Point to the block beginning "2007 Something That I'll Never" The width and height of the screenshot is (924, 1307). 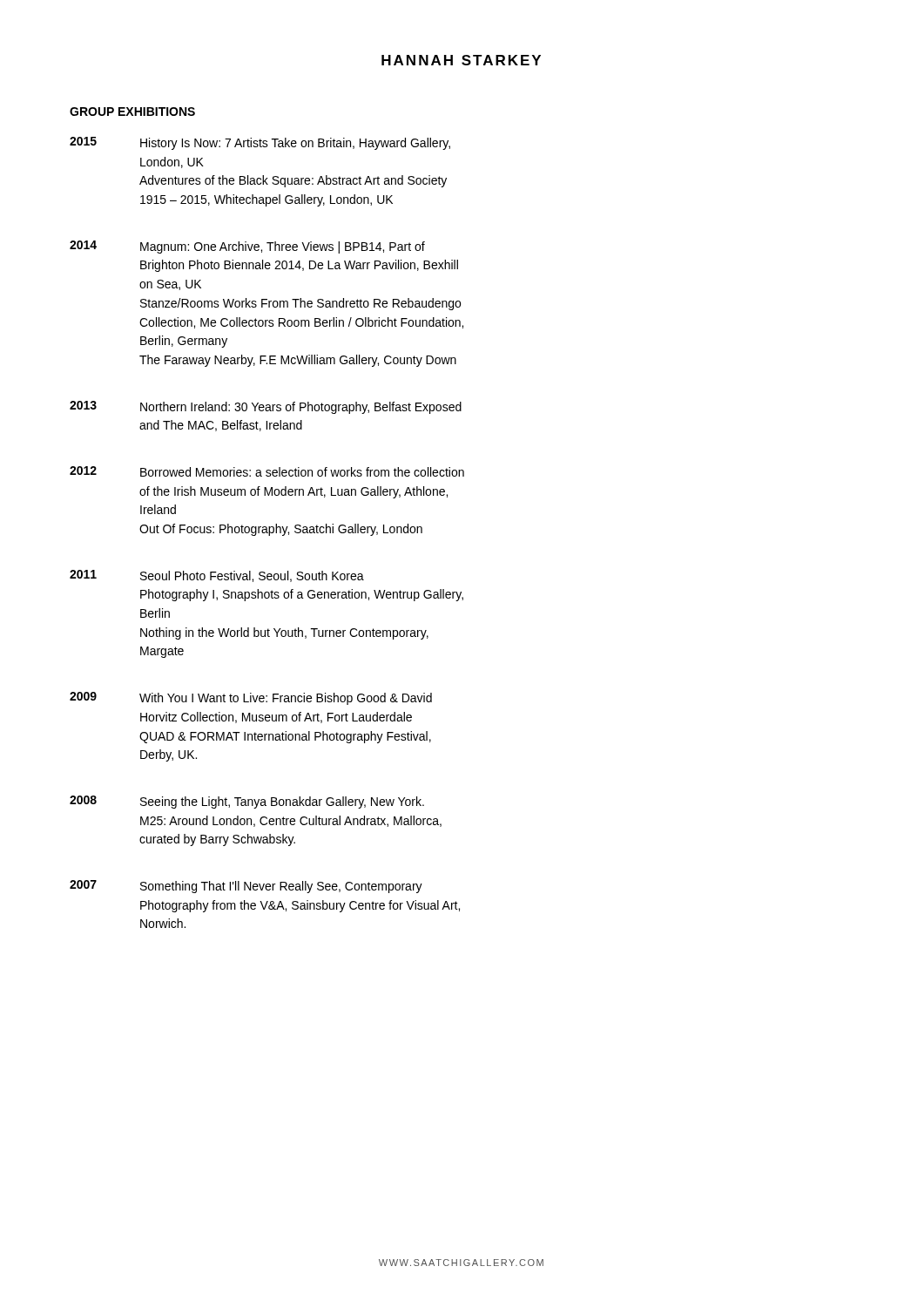pos(462,906)
